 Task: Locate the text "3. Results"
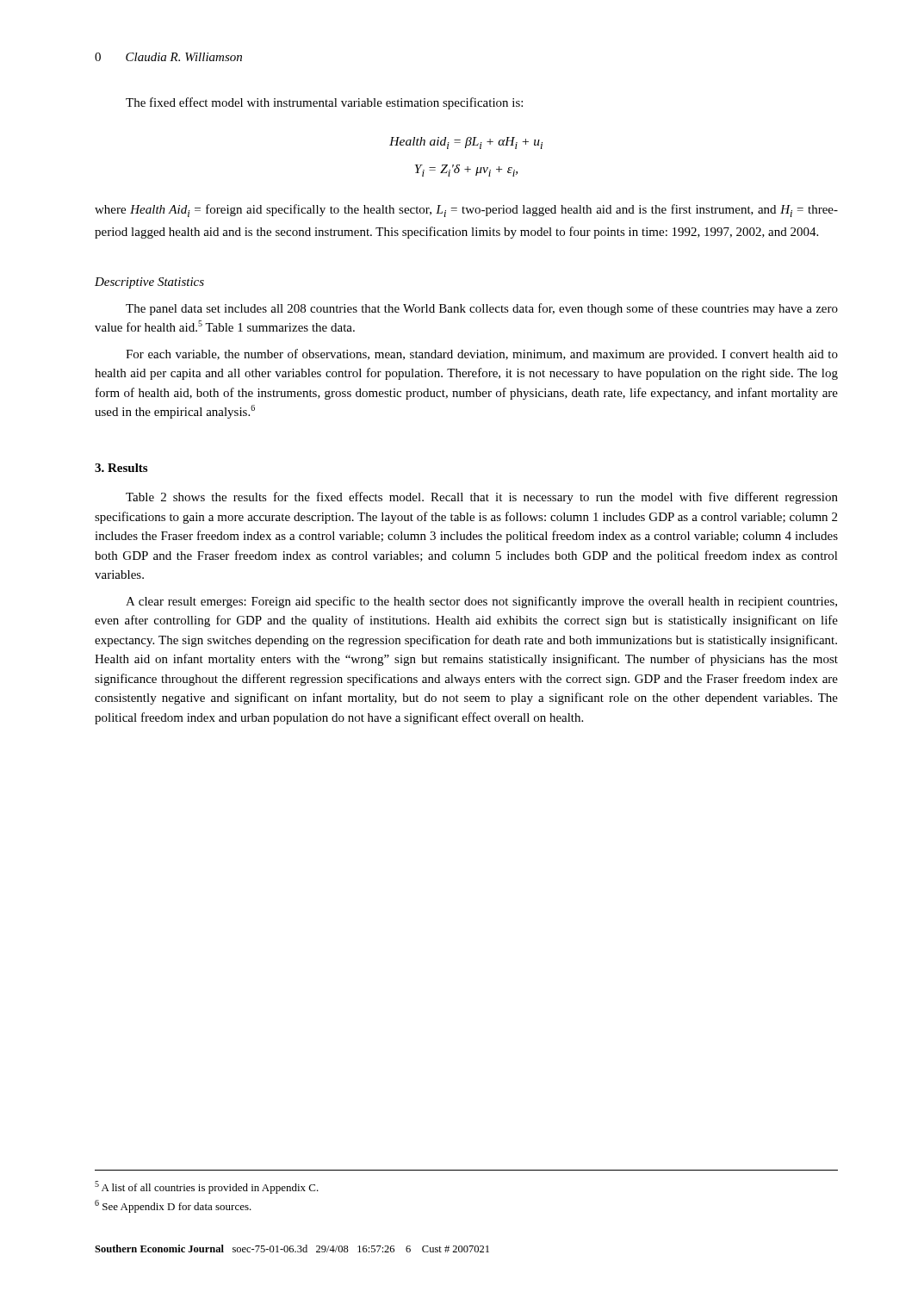[121, 467]
